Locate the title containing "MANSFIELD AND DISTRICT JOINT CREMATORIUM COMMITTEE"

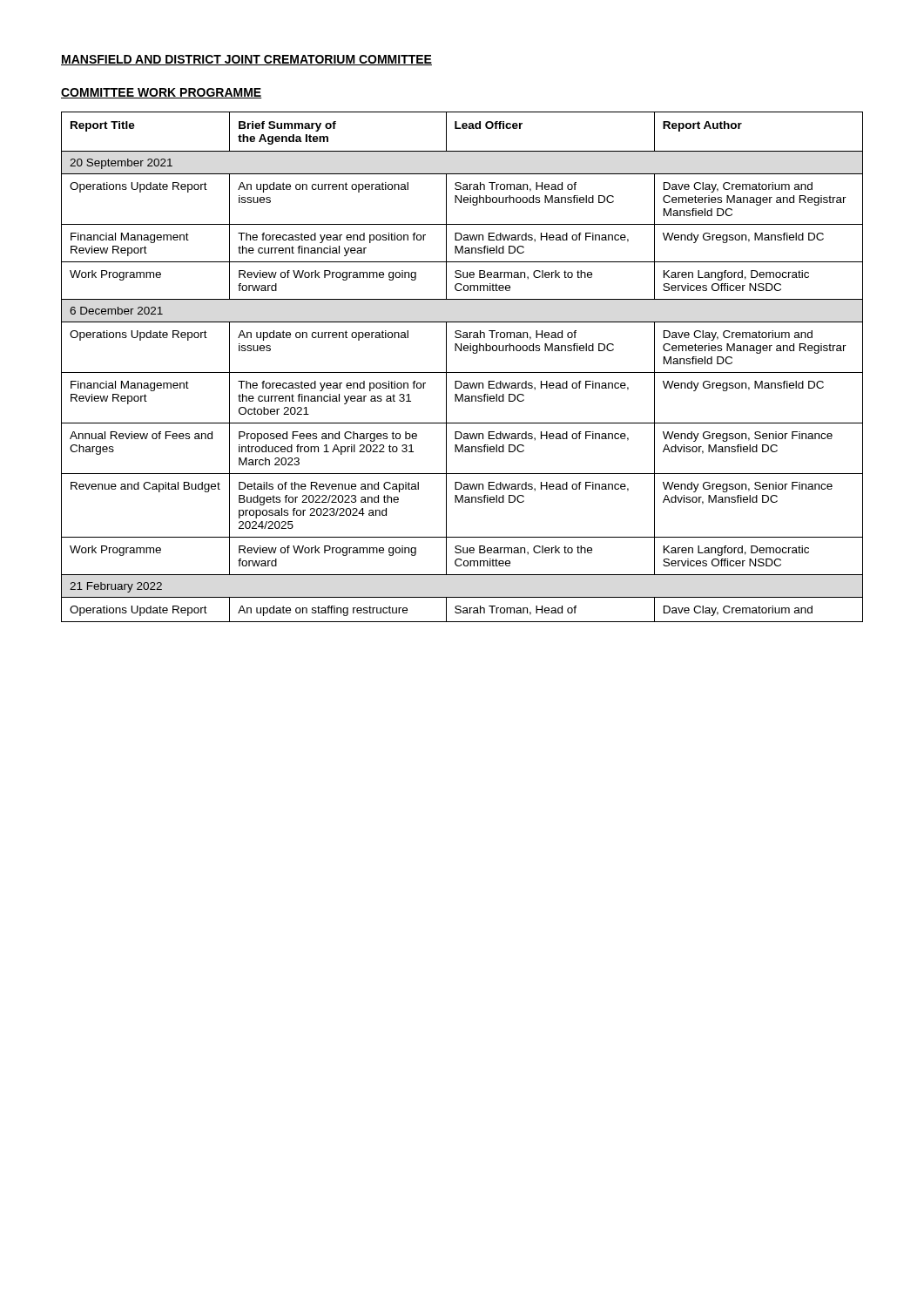click(x=246, y=59)
